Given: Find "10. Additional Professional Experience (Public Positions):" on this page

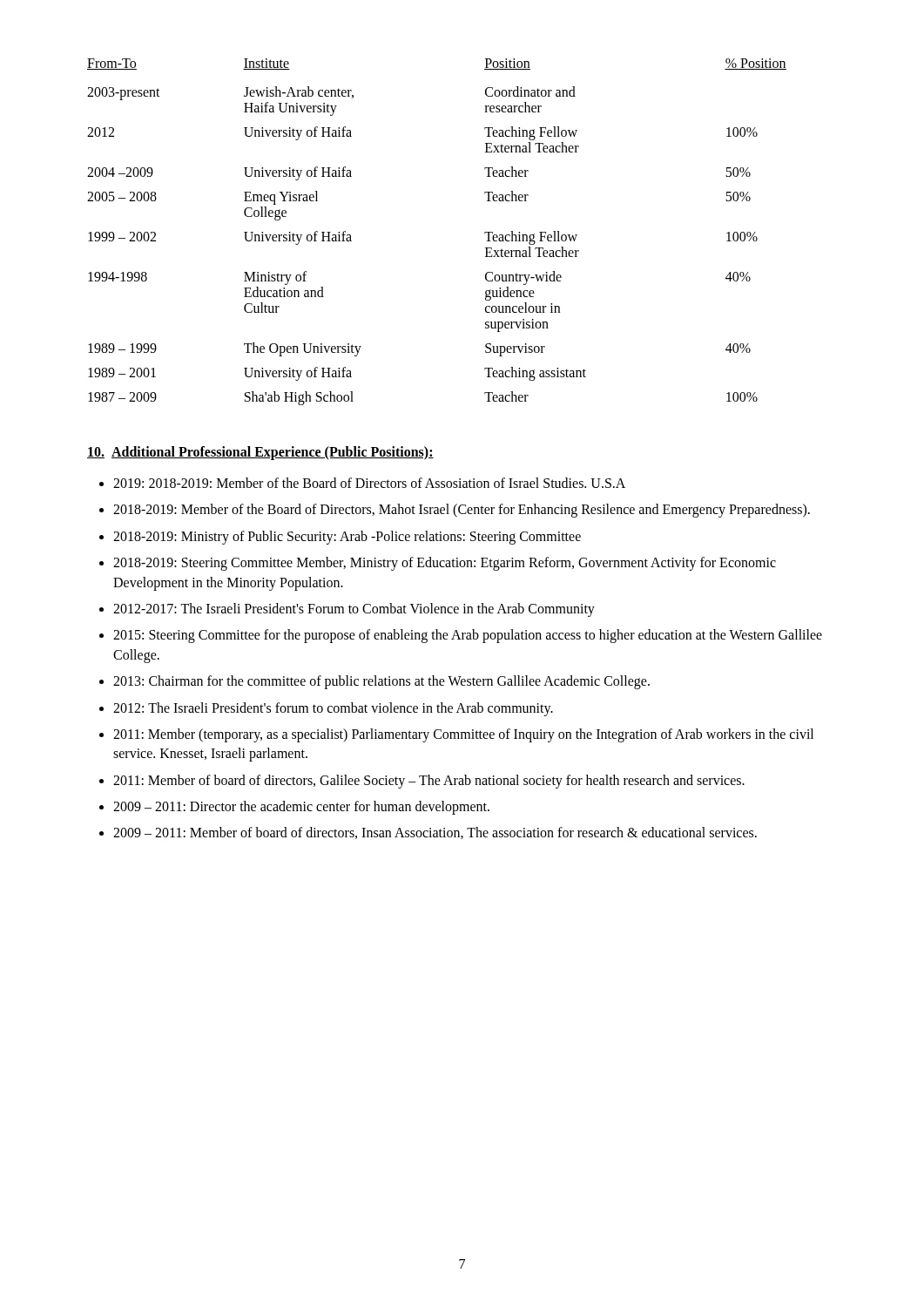Looking at the screenshot, I should (x=260, y=452).
